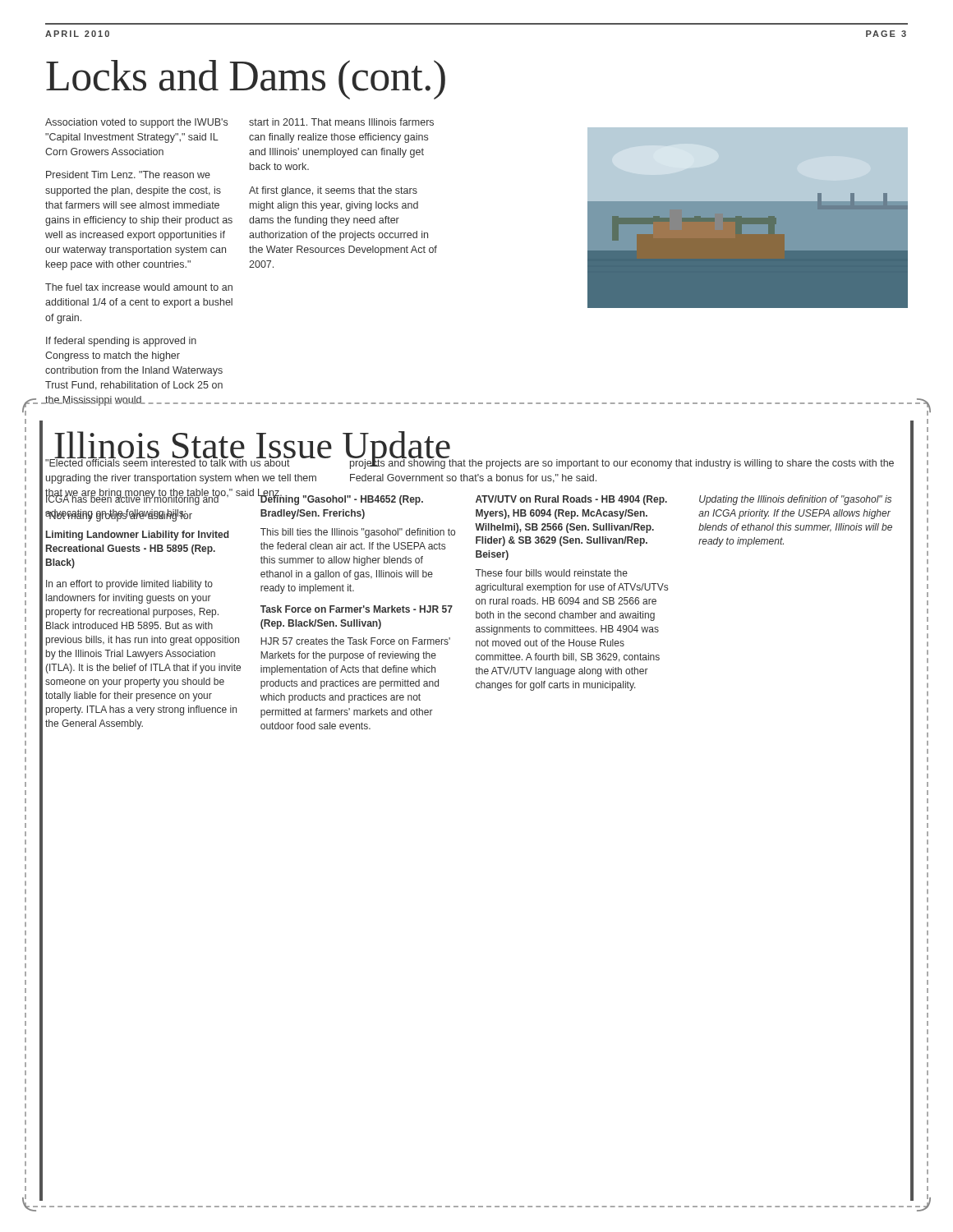The width and height of the screenshot is (953, 1232).
Task: Click the passage that begins "ICGA has been active in"
Action: coord(144,507)
